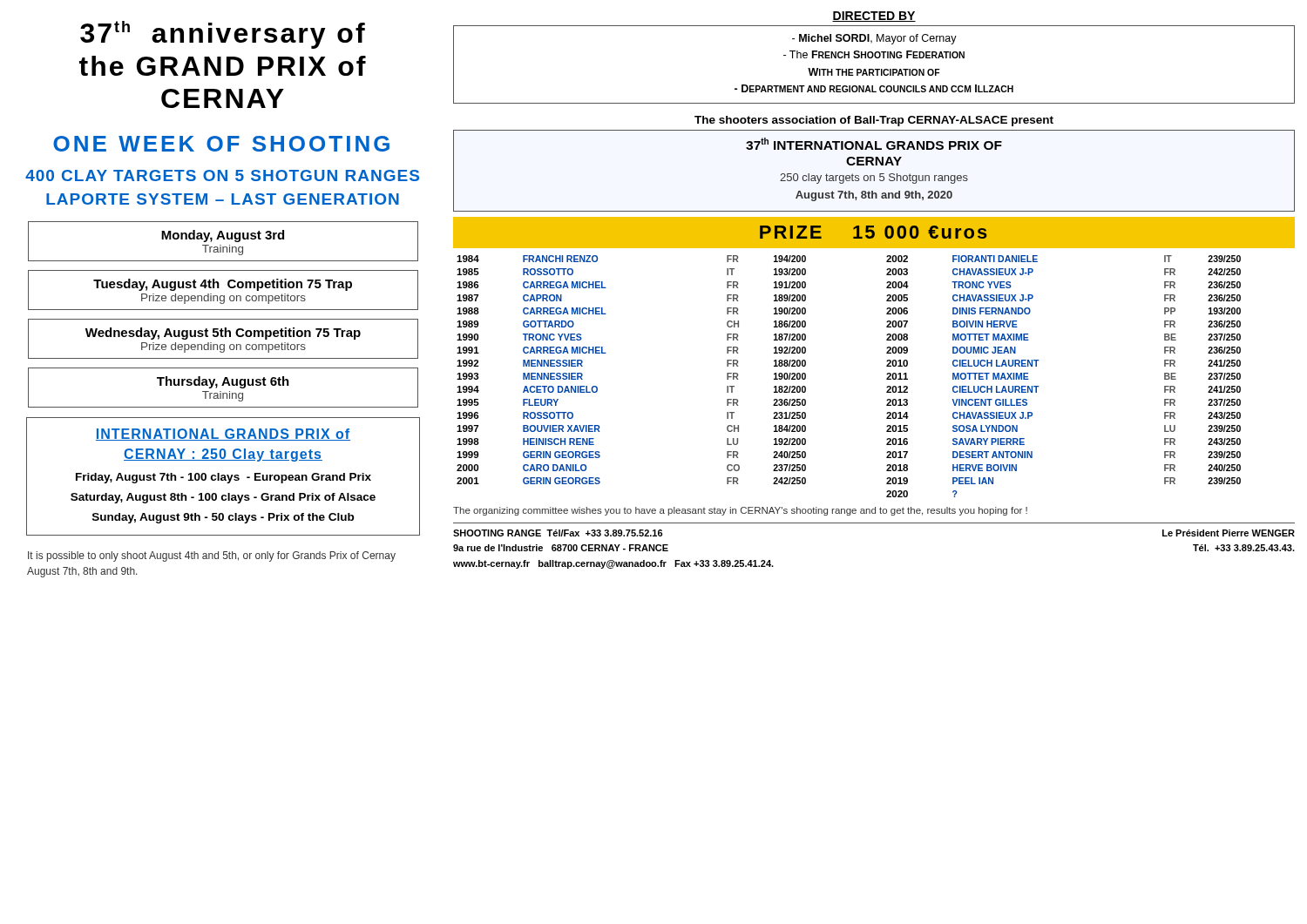
Task: Point to the block starting "37th anniversary of the GRAND PRIX of"
Action: tap(223, 65)
